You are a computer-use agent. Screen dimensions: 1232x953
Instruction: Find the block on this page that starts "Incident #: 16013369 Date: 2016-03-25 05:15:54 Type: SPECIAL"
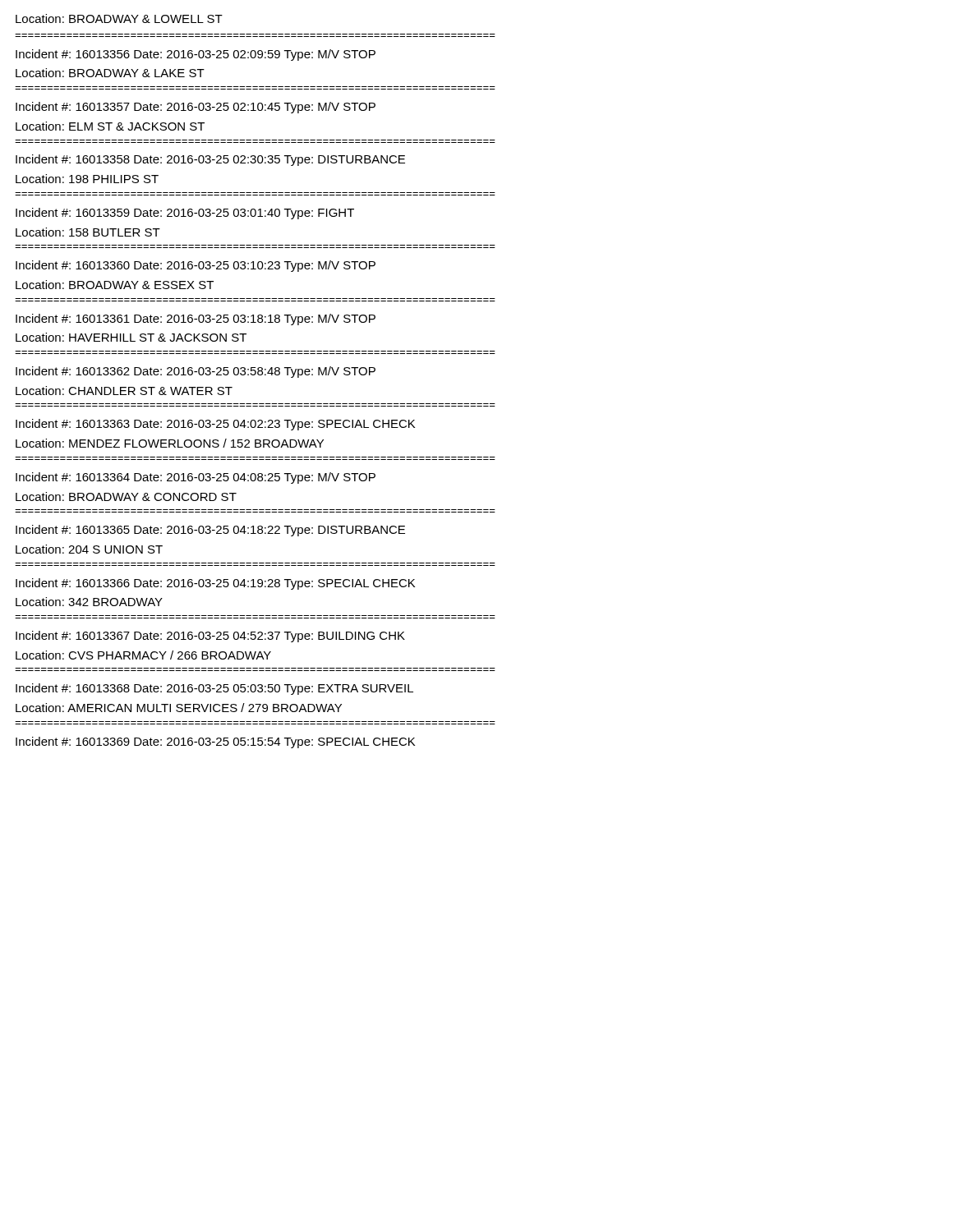215,742
